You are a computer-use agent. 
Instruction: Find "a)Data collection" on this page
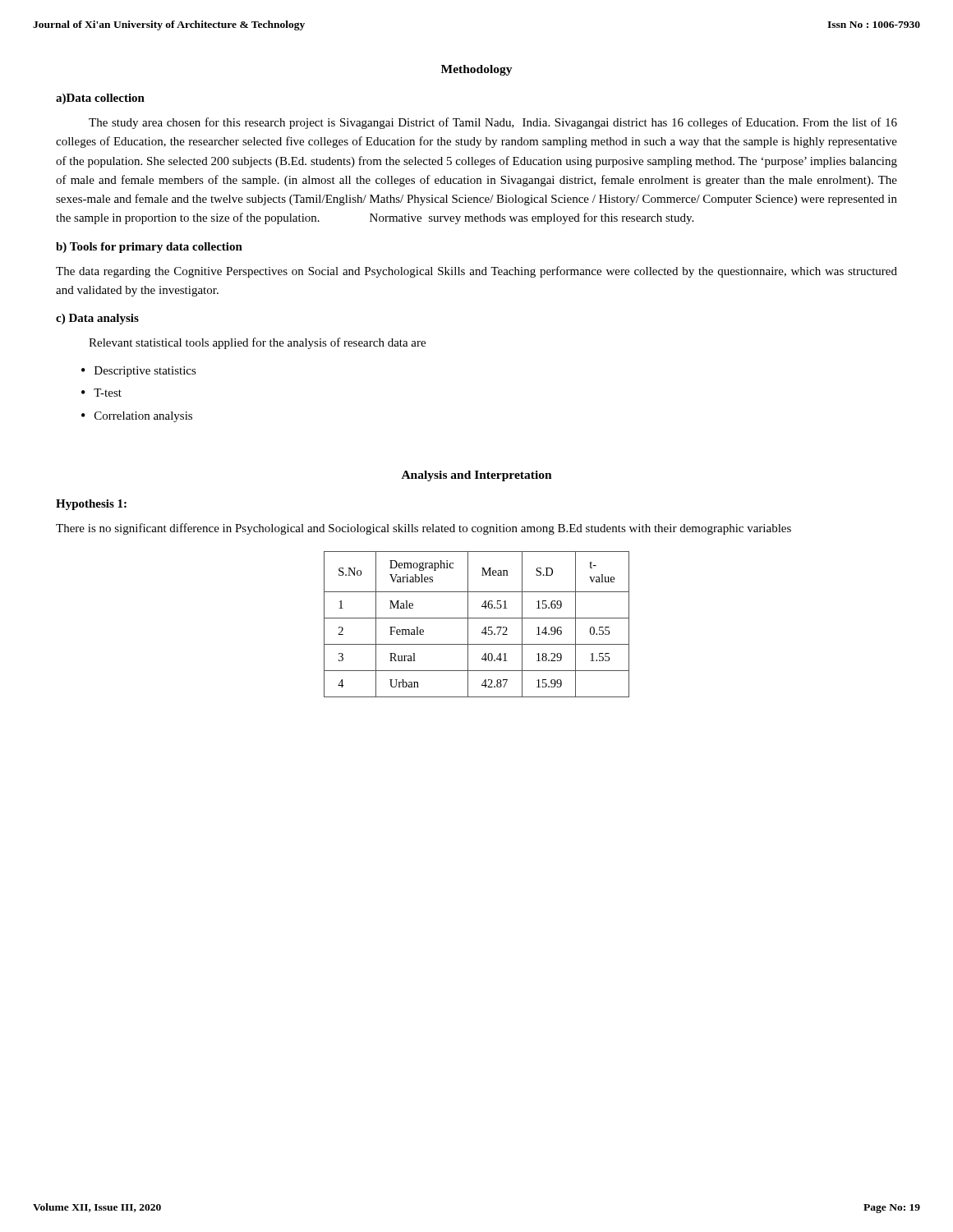100,98
